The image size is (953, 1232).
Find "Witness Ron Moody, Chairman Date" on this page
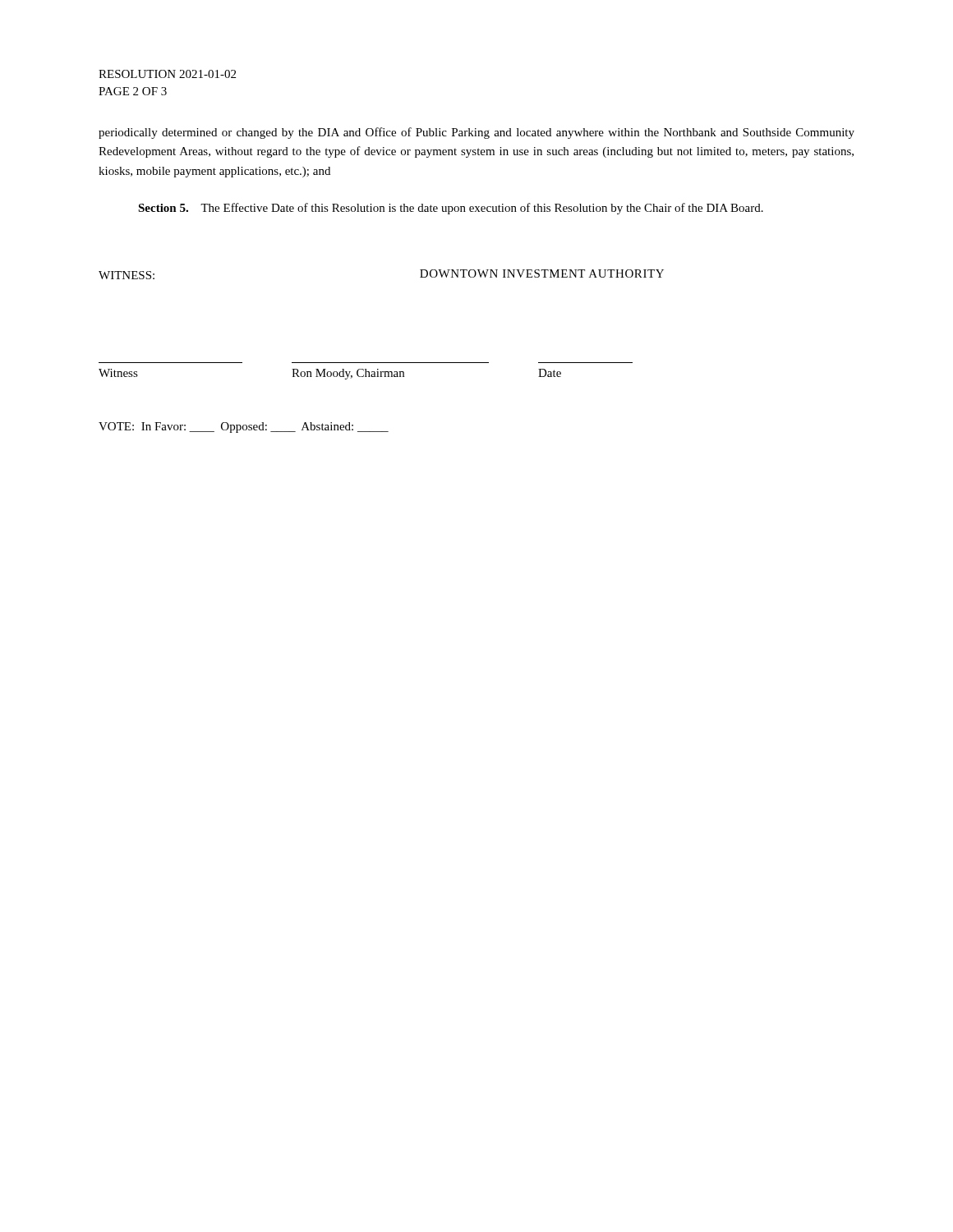(x=476, y=364)
